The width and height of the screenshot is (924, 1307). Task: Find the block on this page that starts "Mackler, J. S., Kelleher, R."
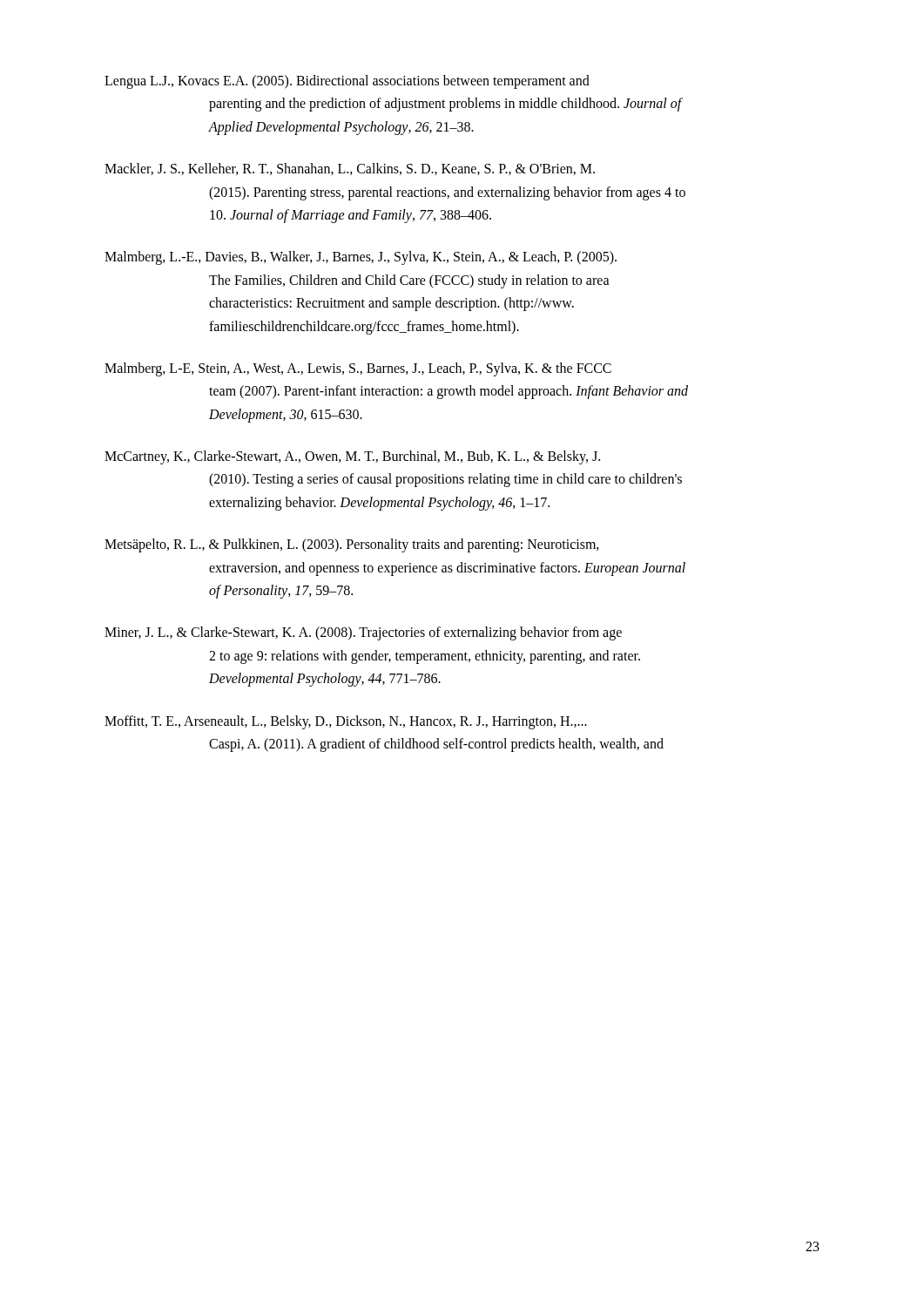(462, 194)
